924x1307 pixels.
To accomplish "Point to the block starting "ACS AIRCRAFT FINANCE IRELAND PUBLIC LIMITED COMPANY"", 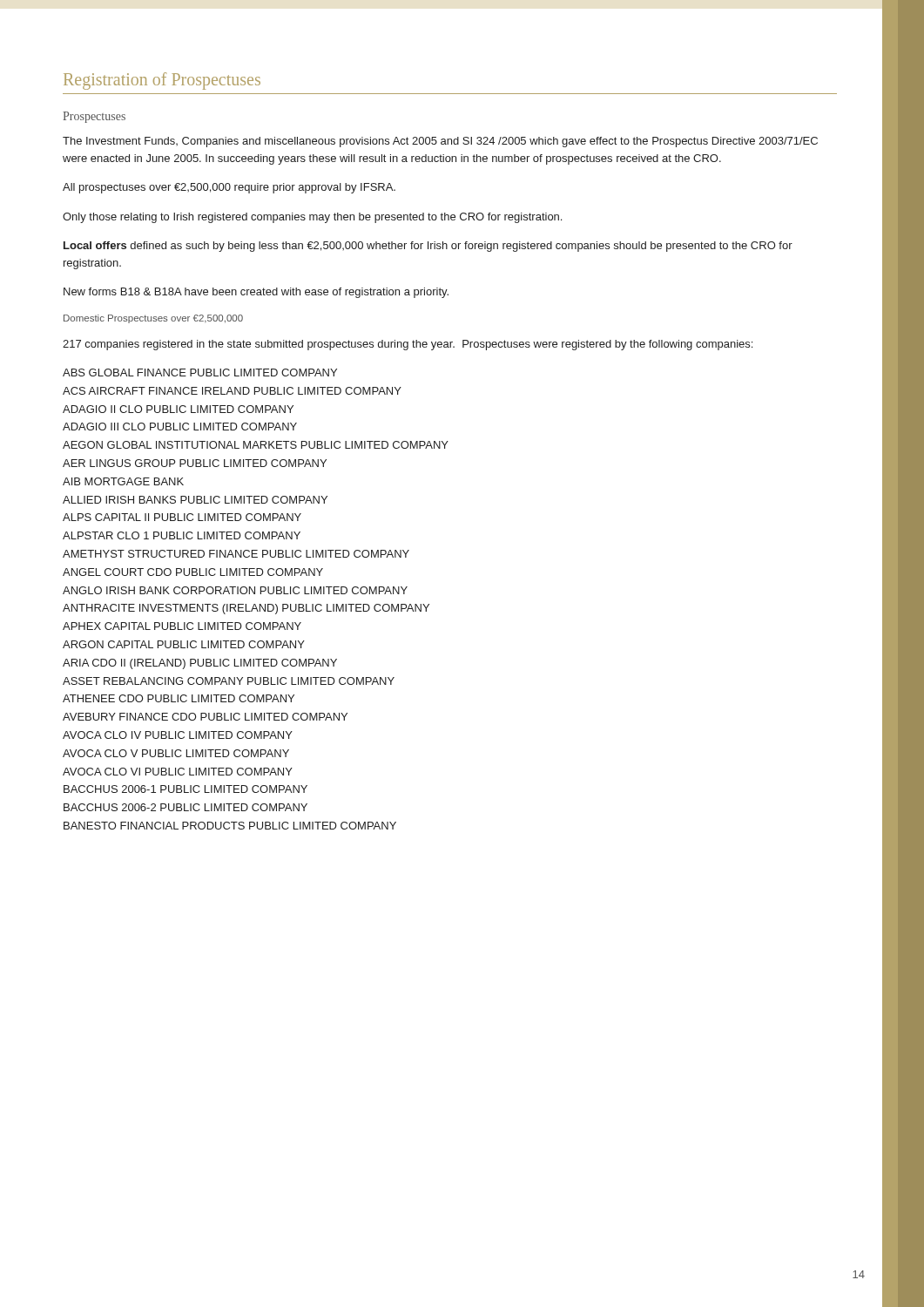I will pyautogui.click(x=232, y=391).
